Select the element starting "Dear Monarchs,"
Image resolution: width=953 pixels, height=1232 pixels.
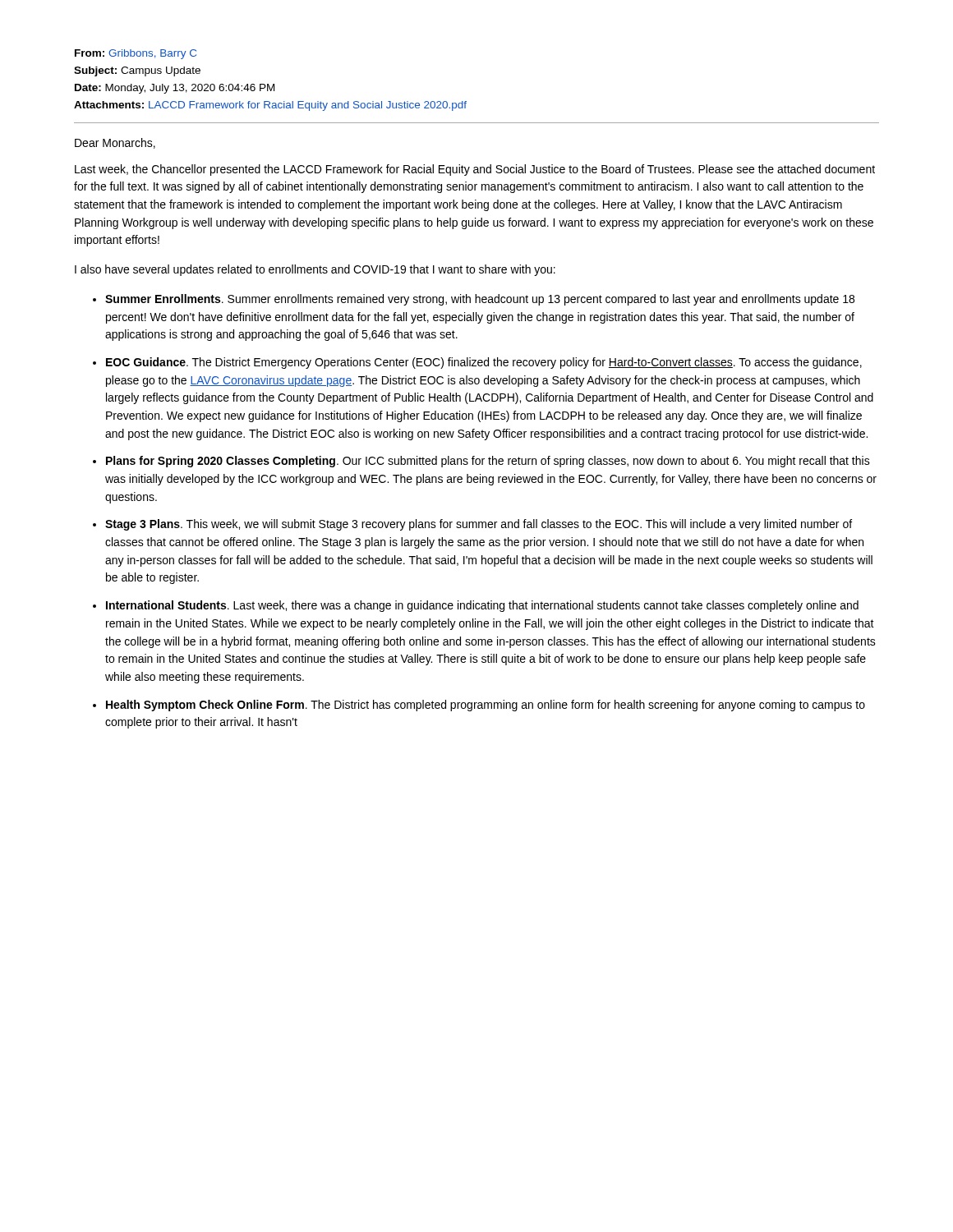click(x=115, y=143)
